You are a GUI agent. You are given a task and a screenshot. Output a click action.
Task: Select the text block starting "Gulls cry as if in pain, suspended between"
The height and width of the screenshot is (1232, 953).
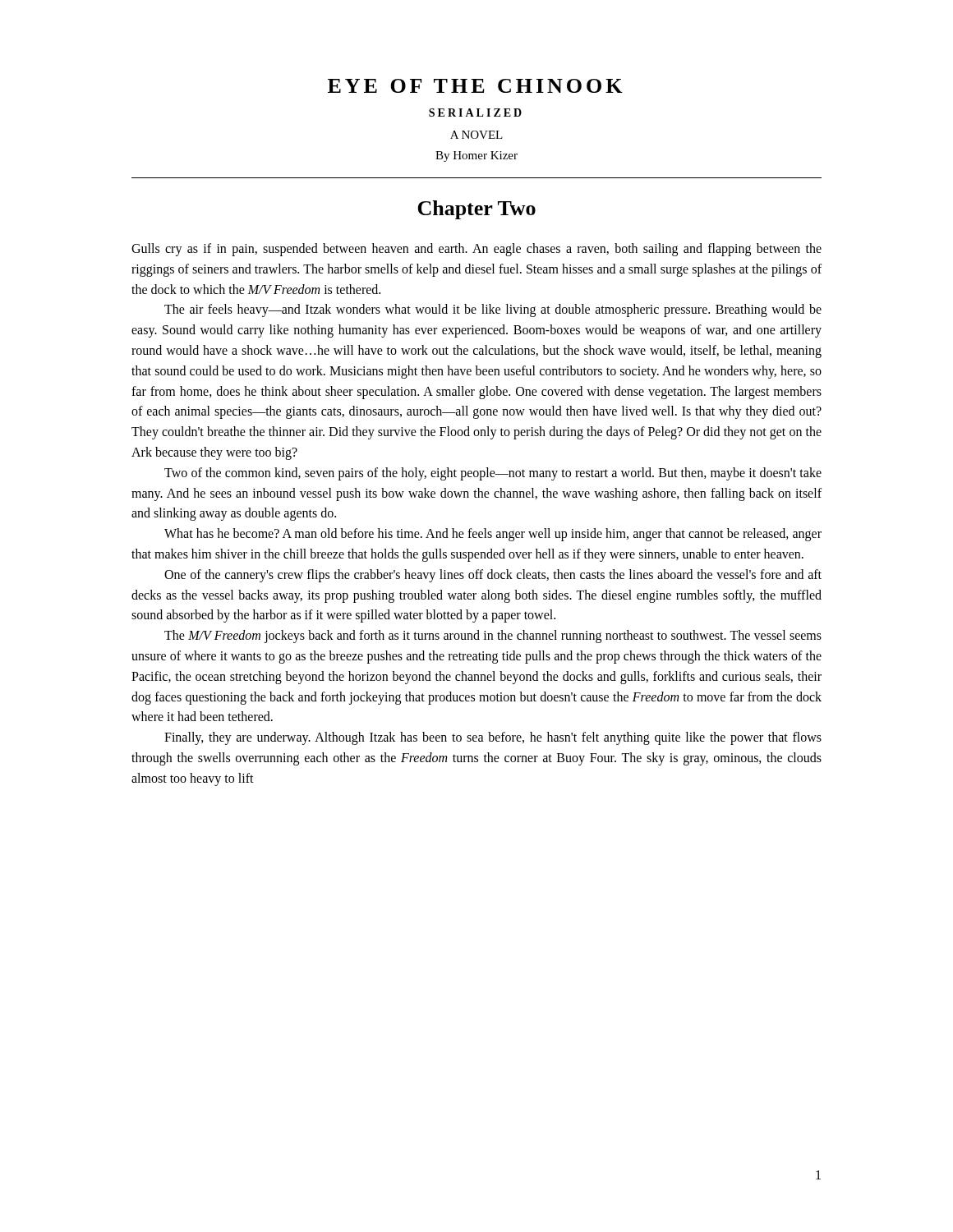476,250
